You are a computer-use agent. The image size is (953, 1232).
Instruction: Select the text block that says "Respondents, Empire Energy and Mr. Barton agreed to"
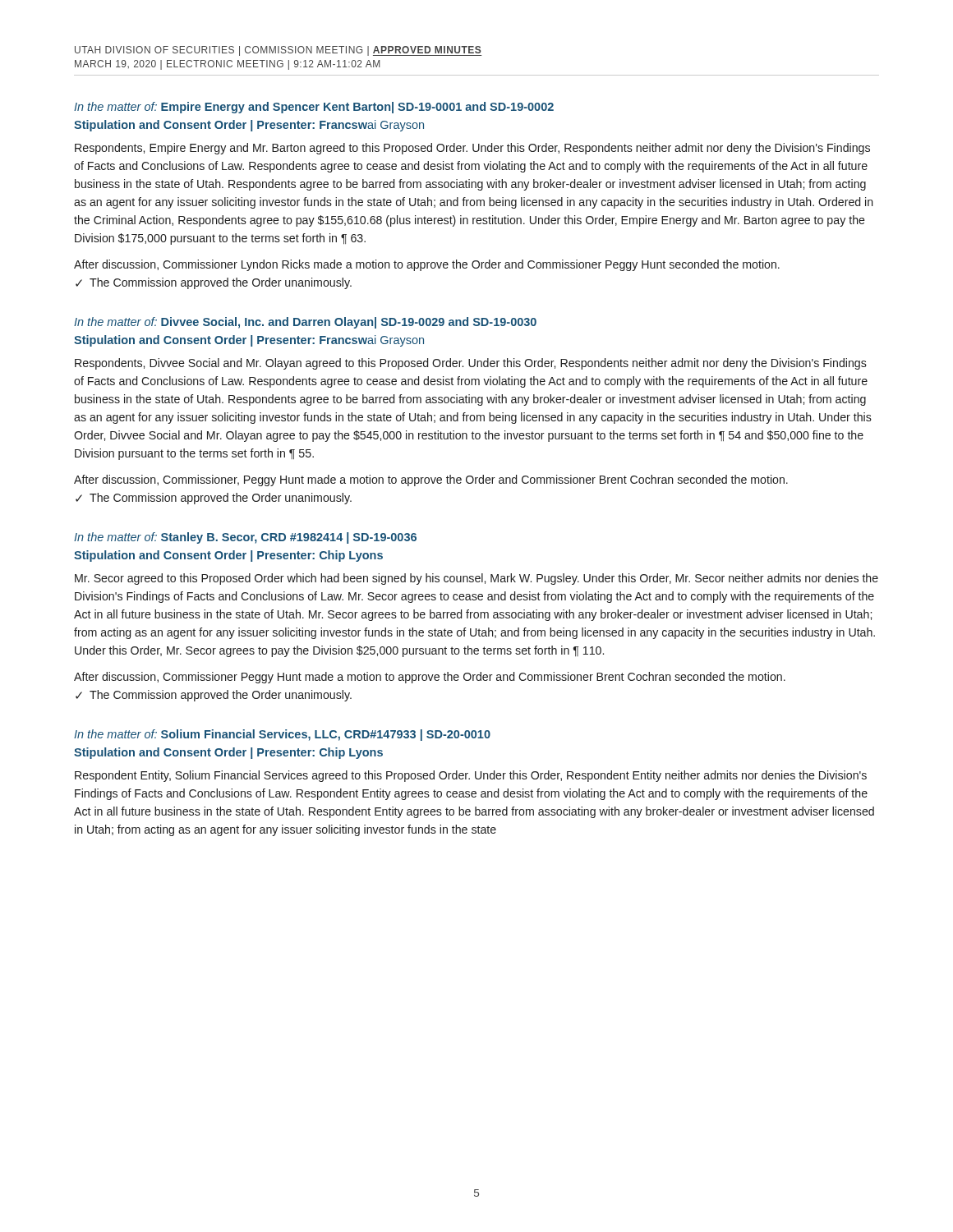point(474,193)
